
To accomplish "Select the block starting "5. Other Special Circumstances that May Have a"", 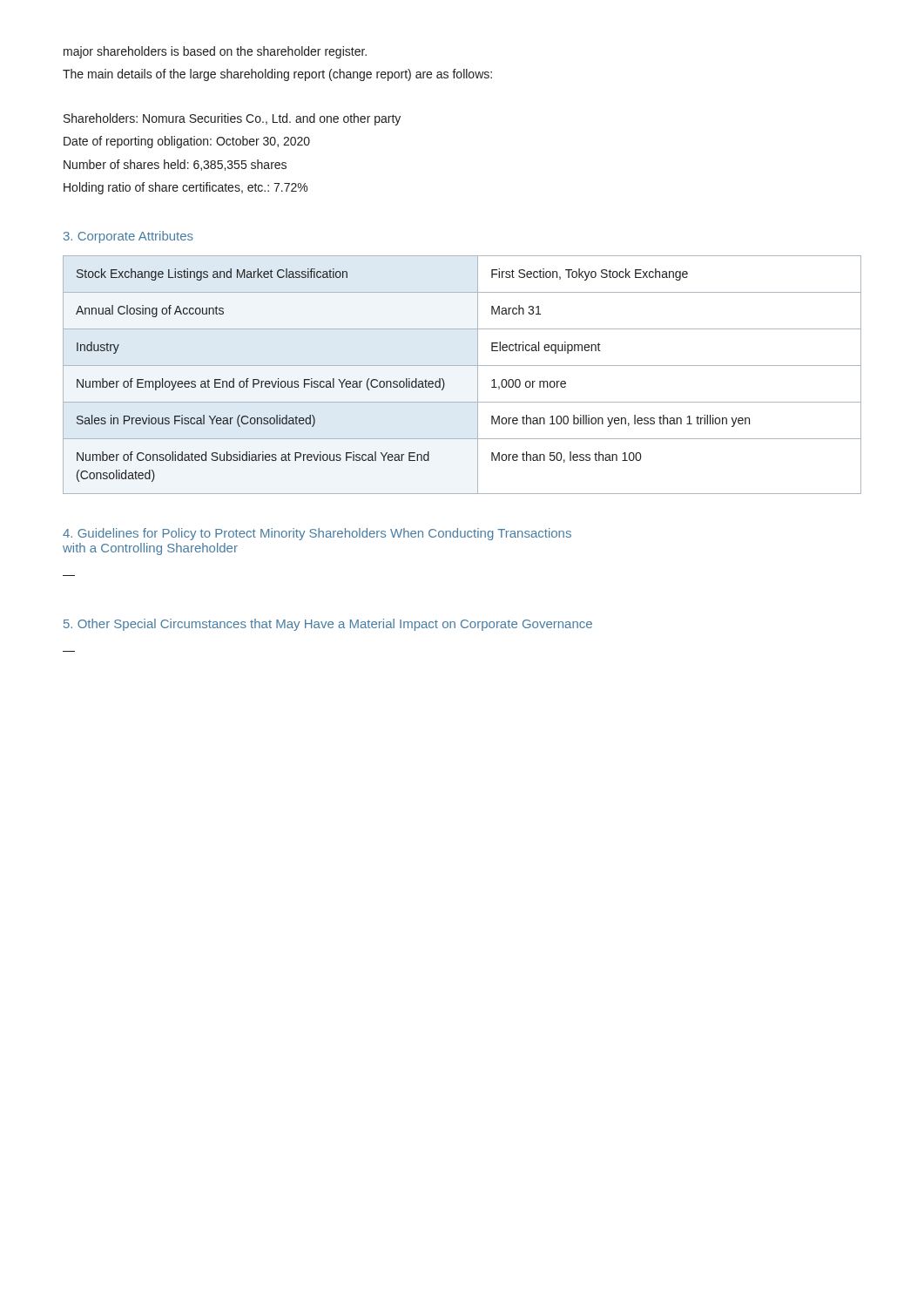I will [328, 624].
